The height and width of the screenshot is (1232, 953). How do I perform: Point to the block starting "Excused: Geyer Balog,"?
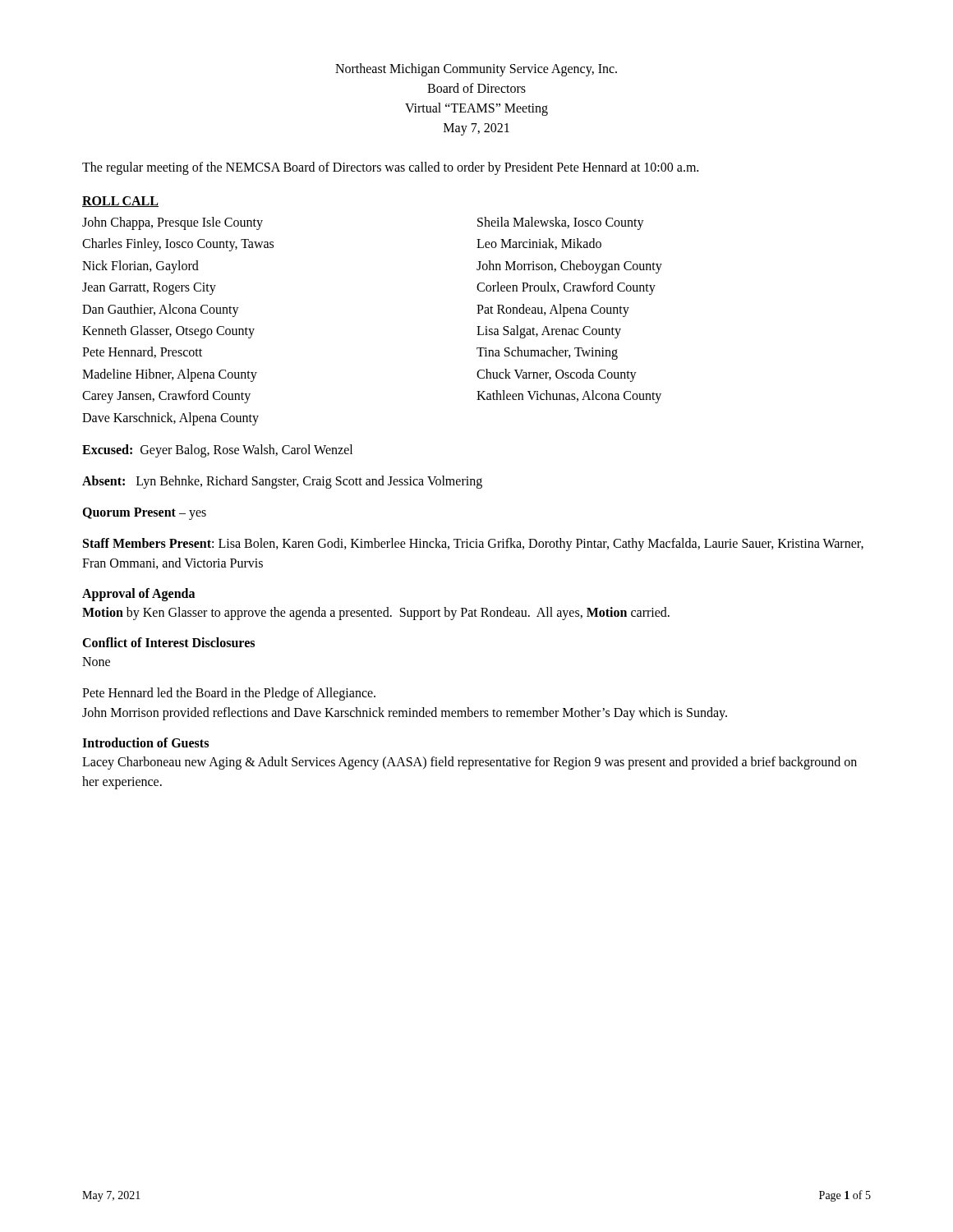[218, 450]
